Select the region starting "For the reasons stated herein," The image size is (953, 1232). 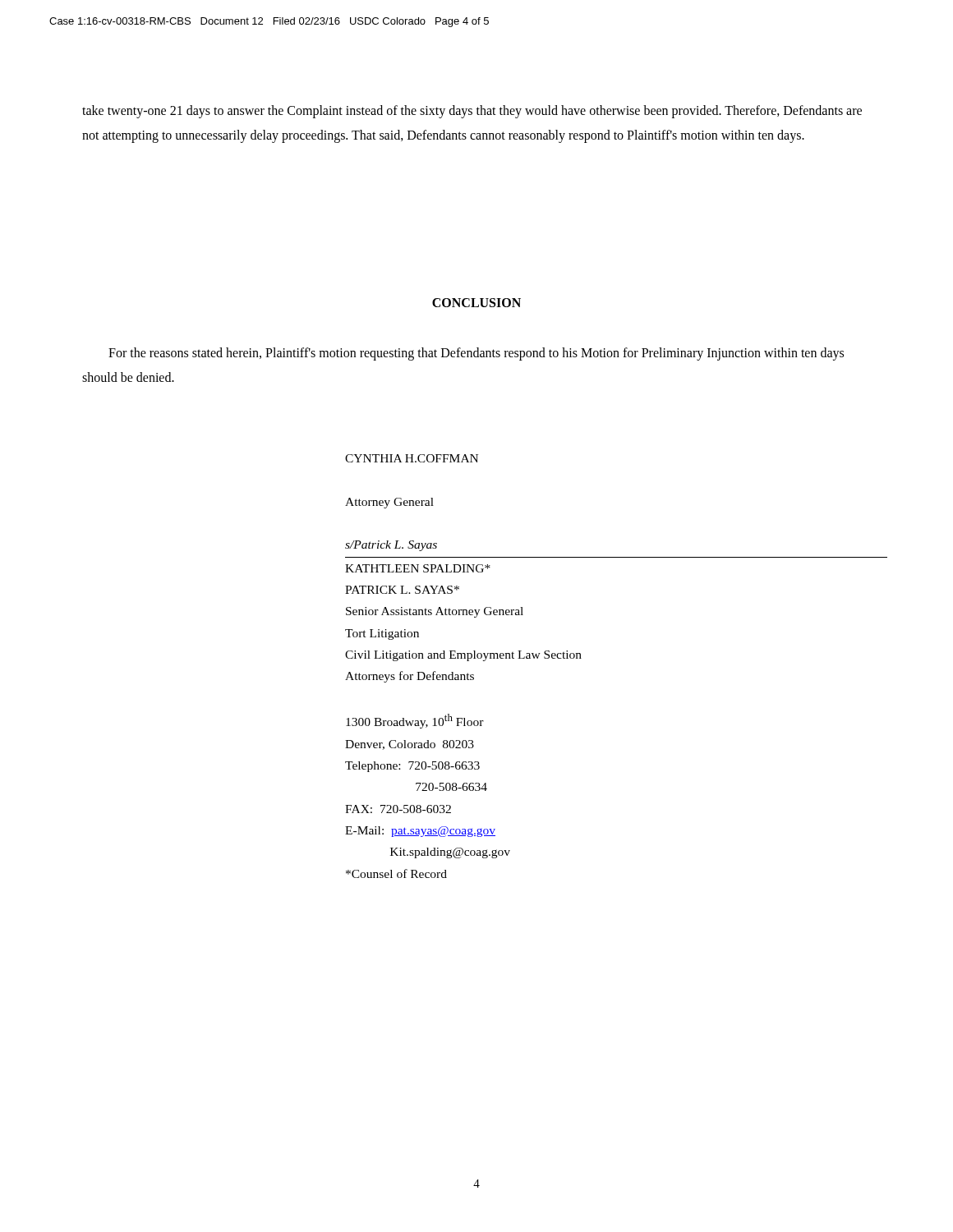tap(463, 365)
